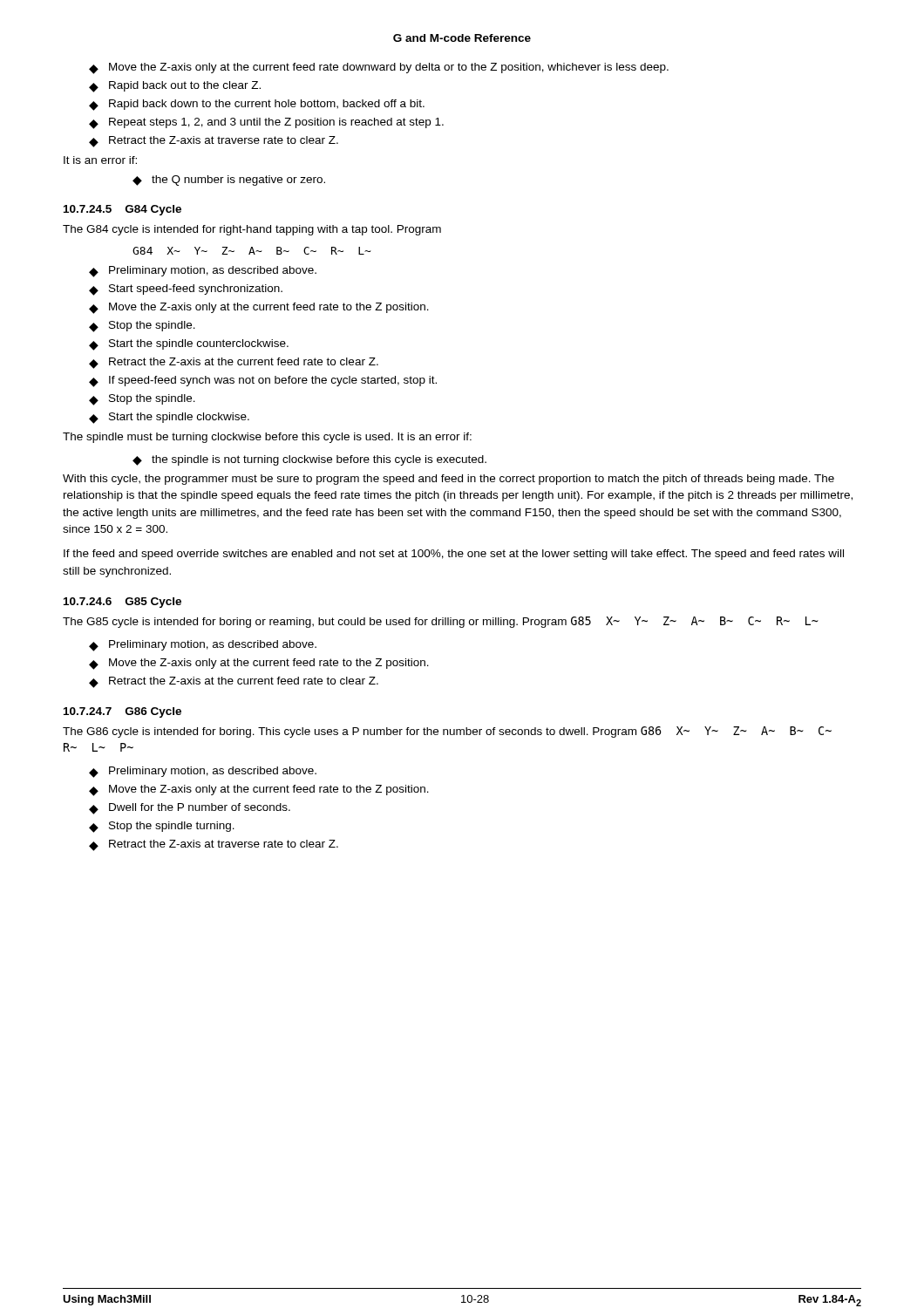Navigate to the element starting "◆ Rapid back out to the clear"

[x=175, y=87]
